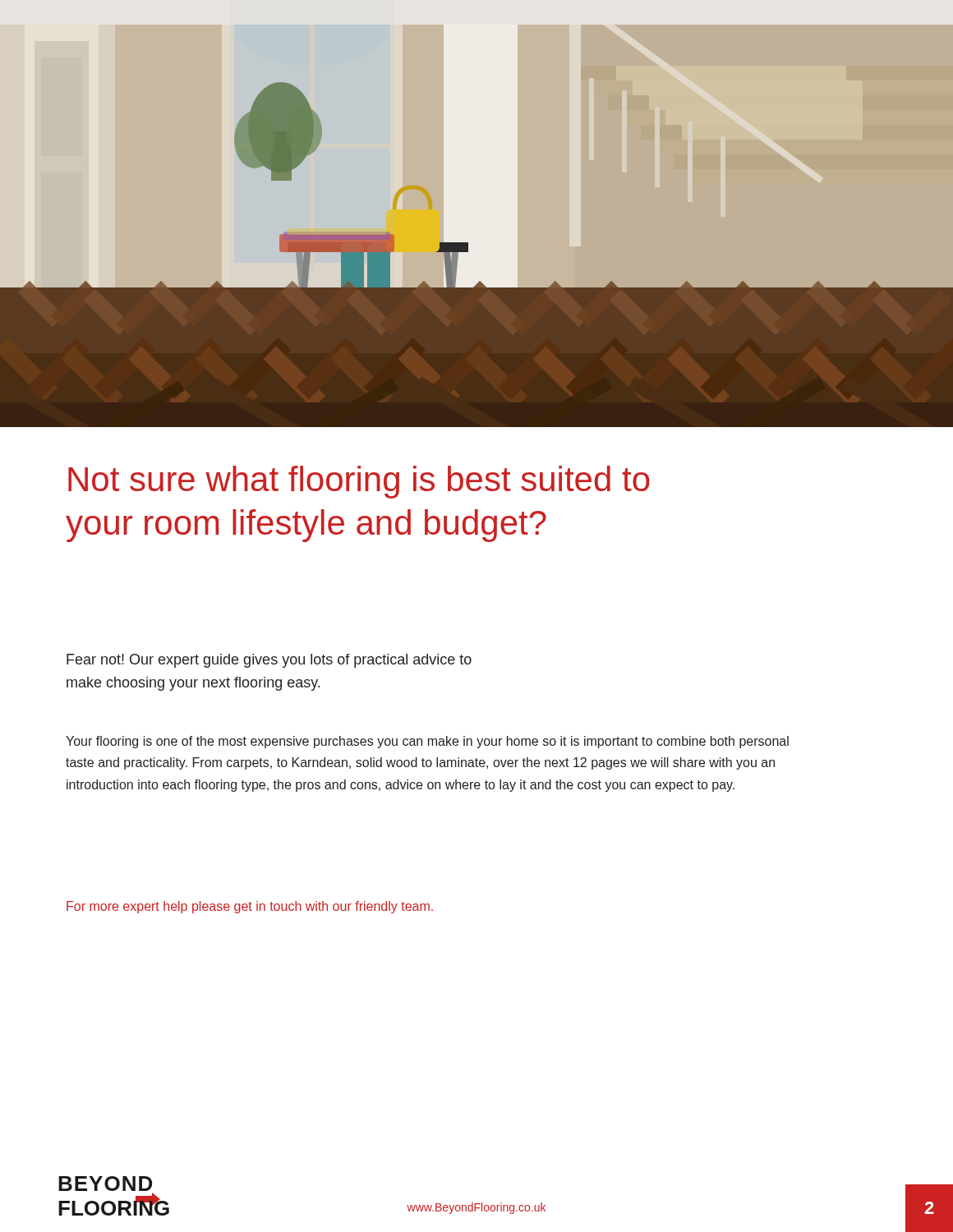Select the photo
The width and height of the screenshot is (953, 1232).
(476, 214)
